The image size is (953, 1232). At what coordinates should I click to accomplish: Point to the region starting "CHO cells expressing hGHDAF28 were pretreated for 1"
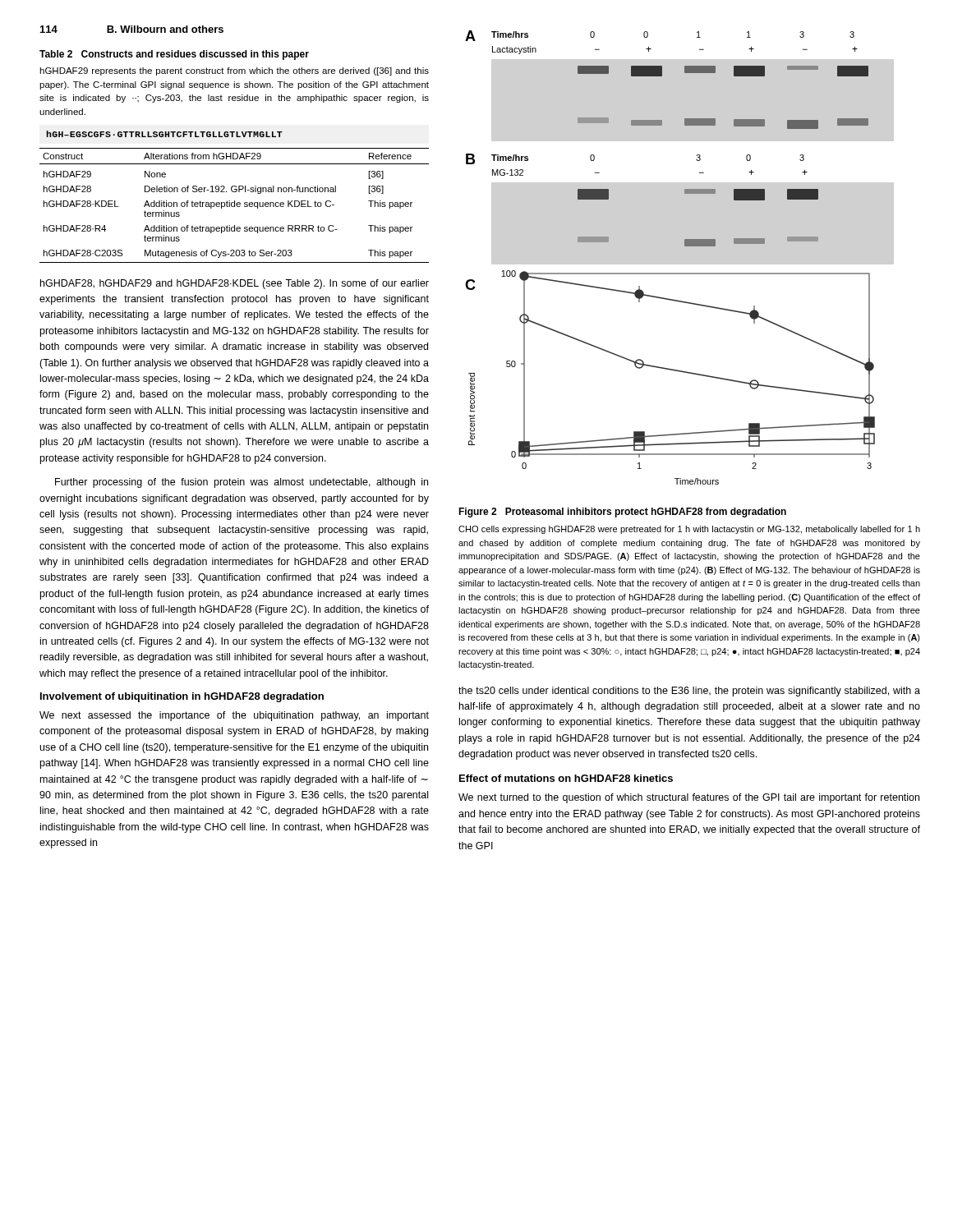689,597
